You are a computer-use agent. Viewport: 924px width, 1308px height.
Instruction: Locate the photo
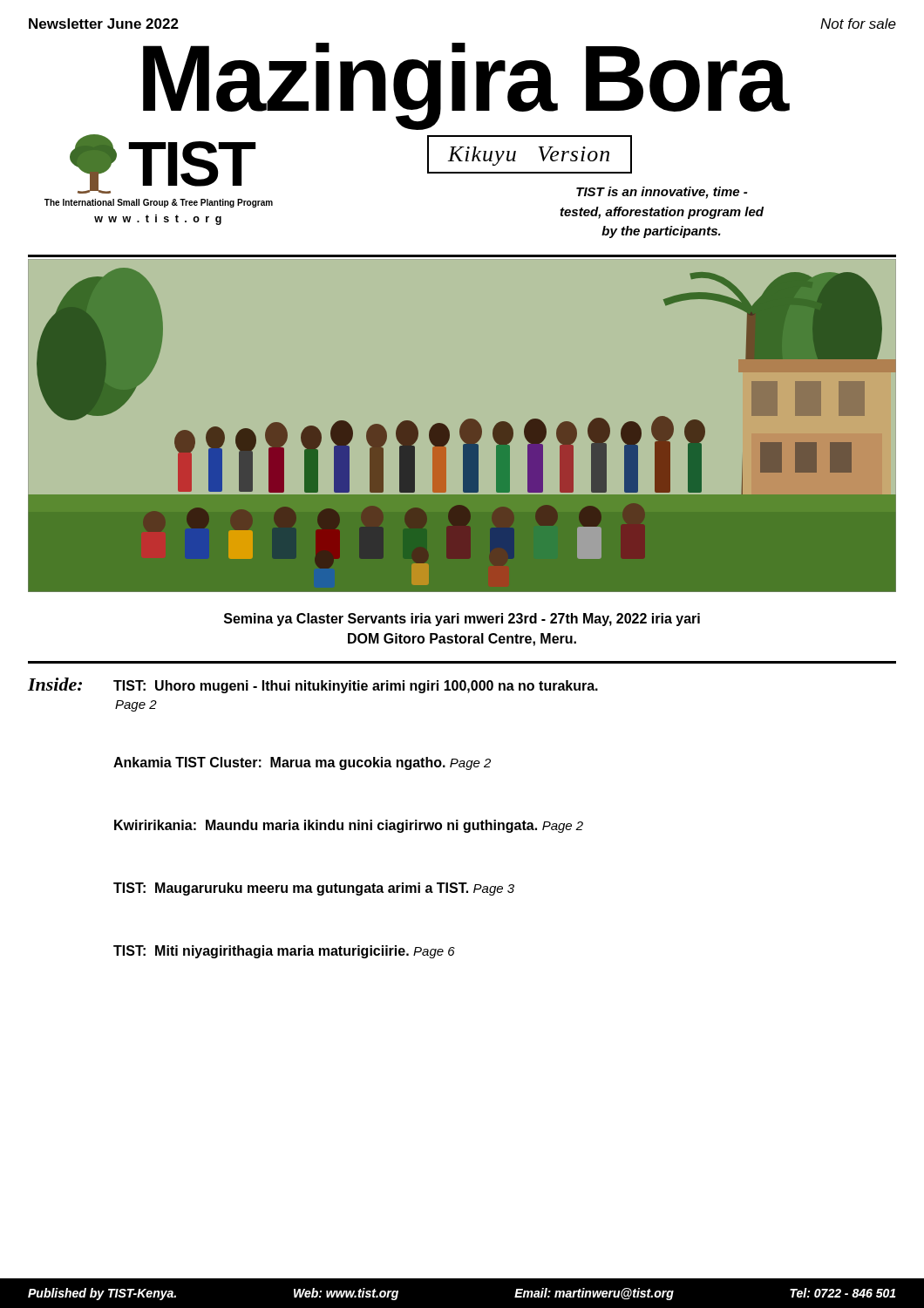tap(462, 426)
